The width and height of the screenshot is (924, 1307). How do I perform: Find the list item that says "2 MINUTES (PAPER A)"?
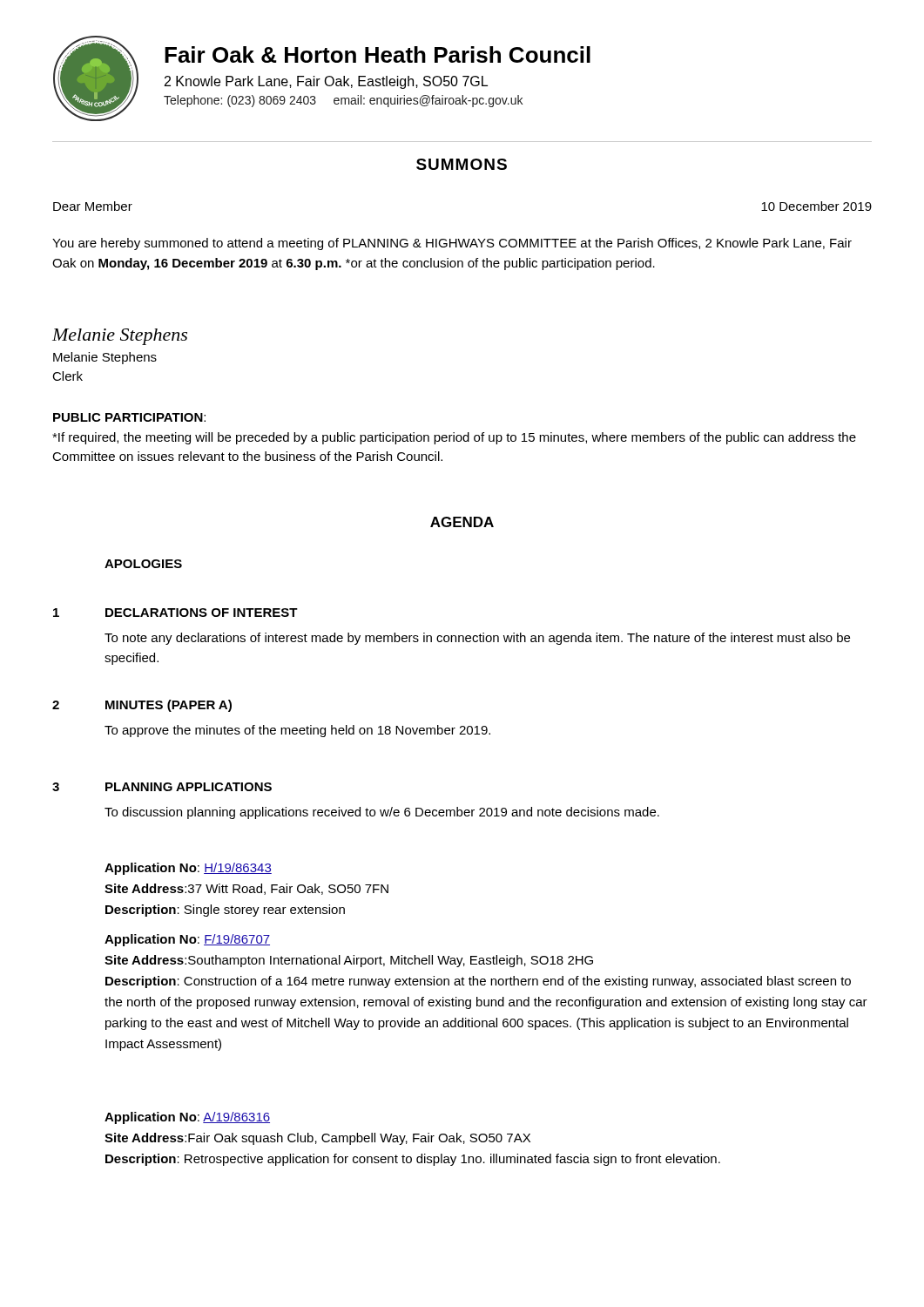(x=462, y=719)
